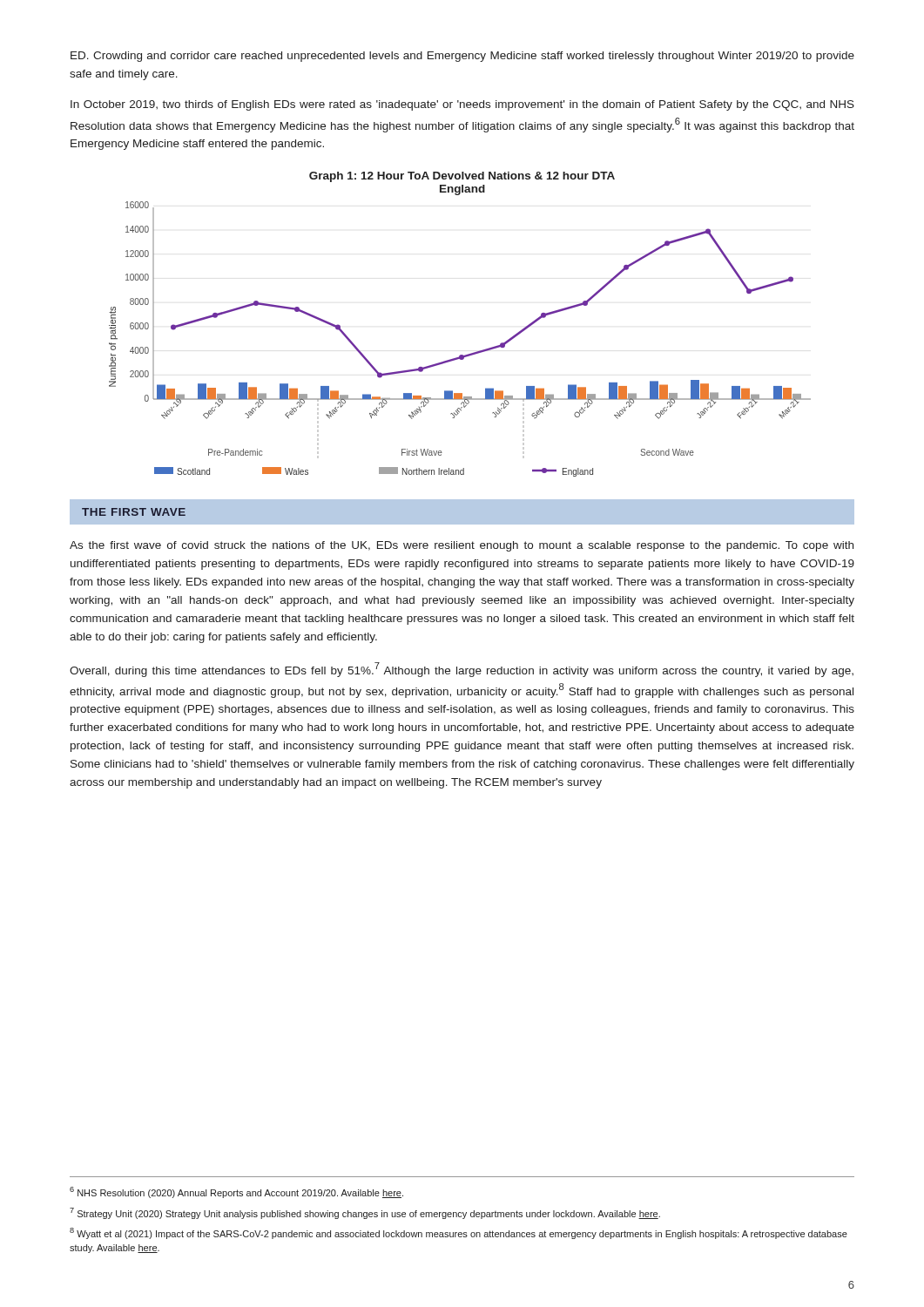Select the element starting "In October 2019, two"
This screenshot has width=924, height=1307.
[x=462, y=124]
